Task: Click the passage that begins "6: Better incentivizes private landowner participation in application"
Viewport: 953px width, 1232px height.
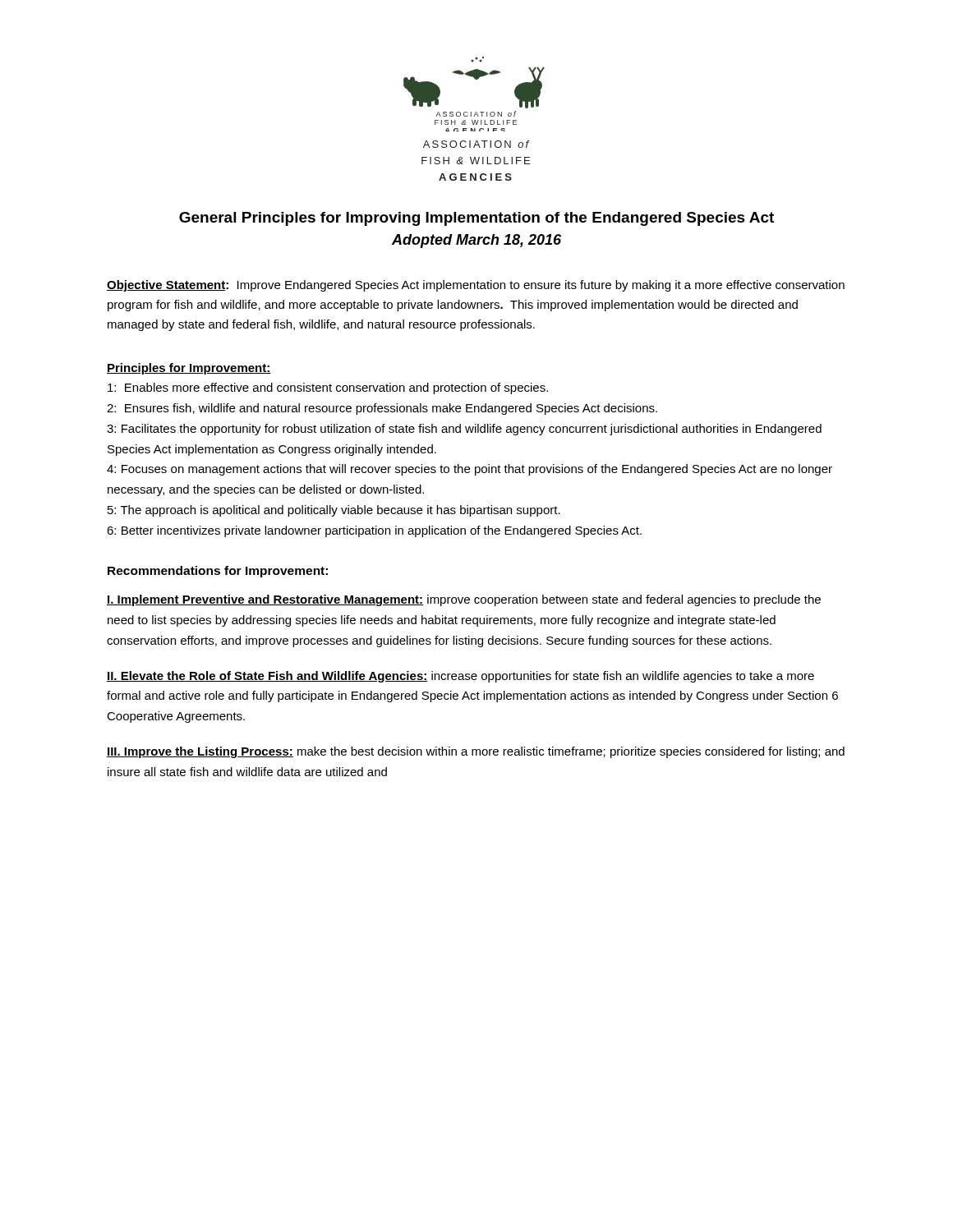Action: [375, 530]
